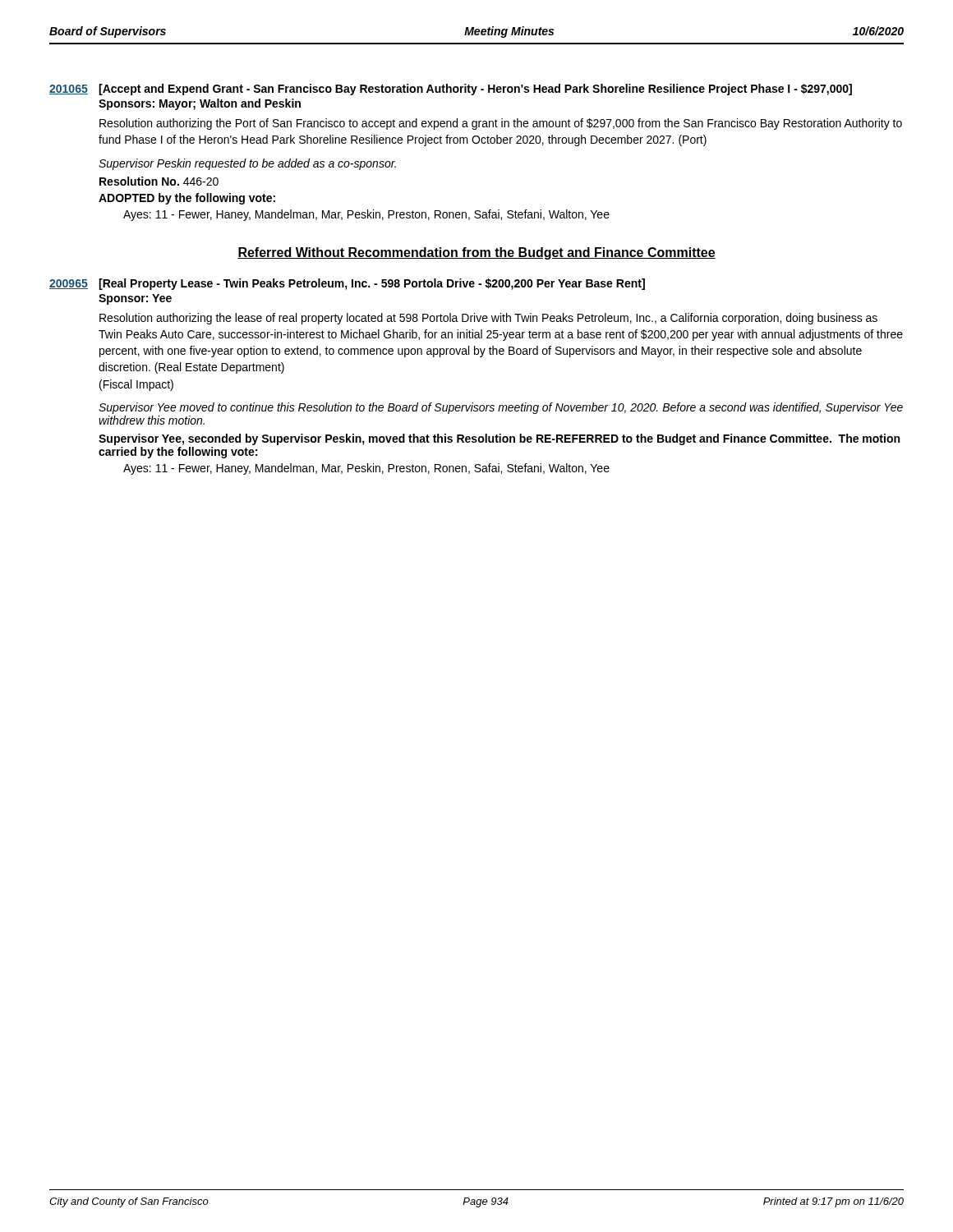This screenshot has width=953, height=1232.
Task: Click on the text block containing "201065 [Accept and Expend Grant - San"
Action: click(x=476, y=118)
